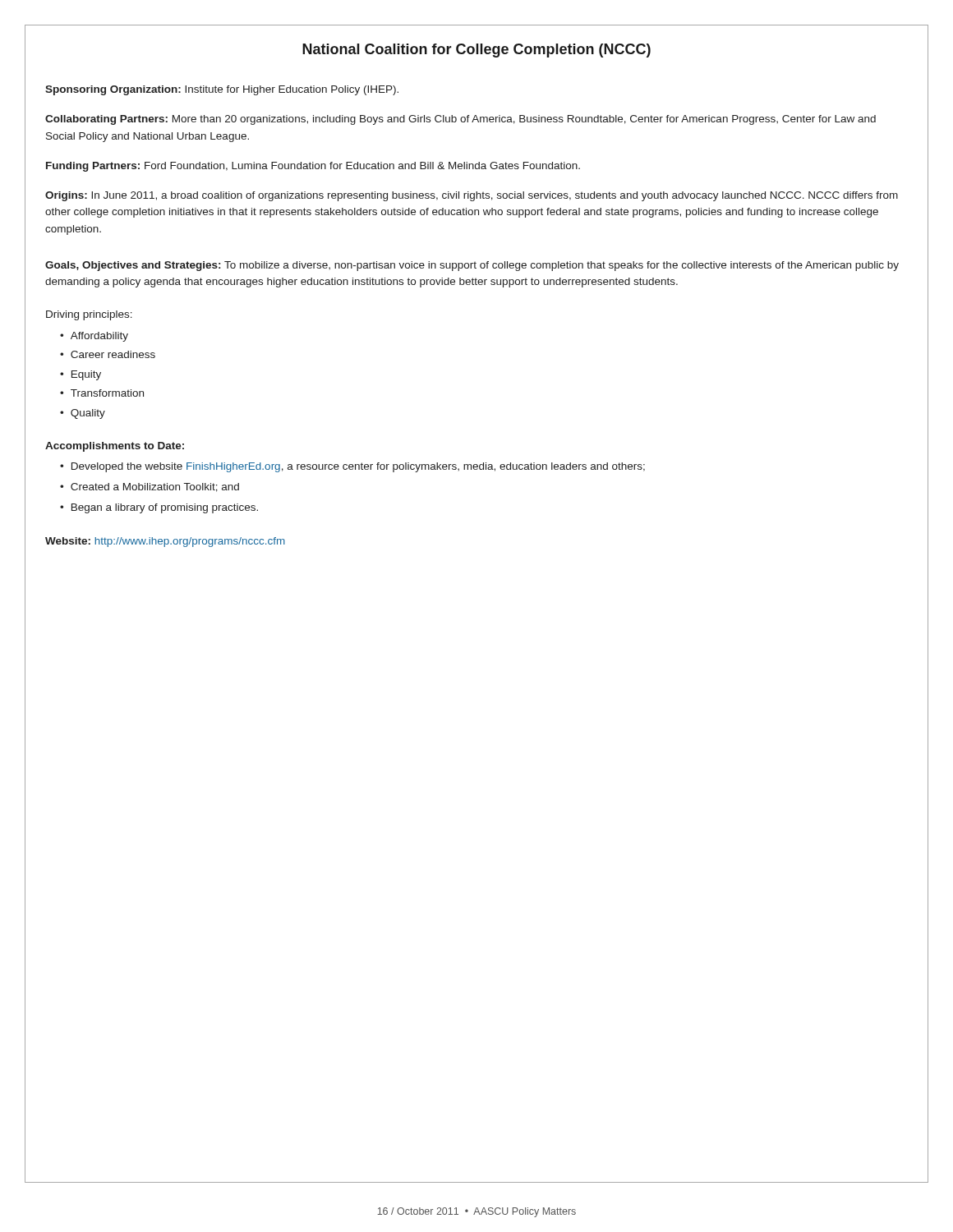The height and width of the screenshot is (1232, 953).
Task: Navigate to the text block starting "Collaborating Partners: More than 20 organizations, including Boys"
Action: click(461, 127)
